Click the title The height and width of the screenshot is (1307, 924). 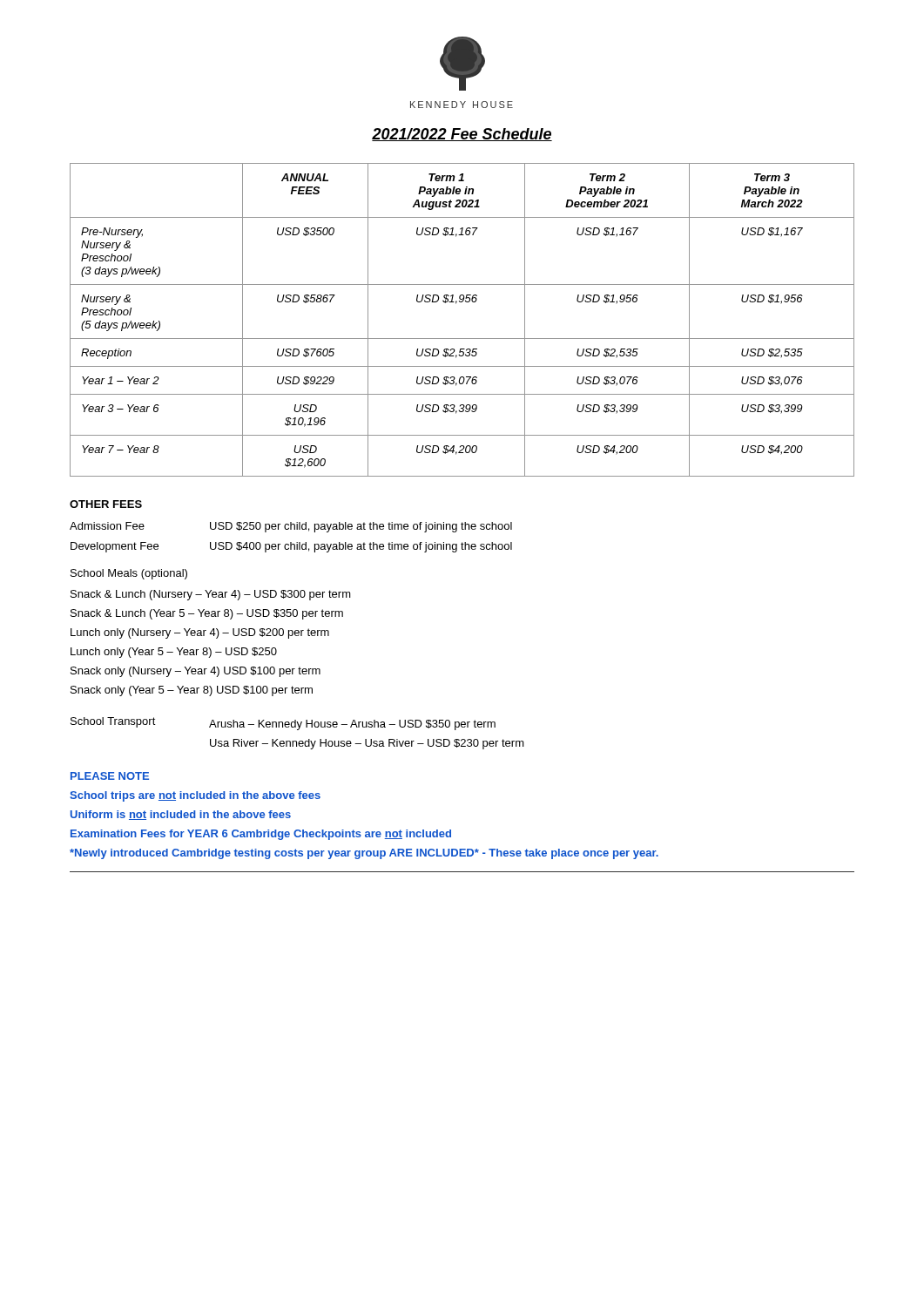(462, 135)
